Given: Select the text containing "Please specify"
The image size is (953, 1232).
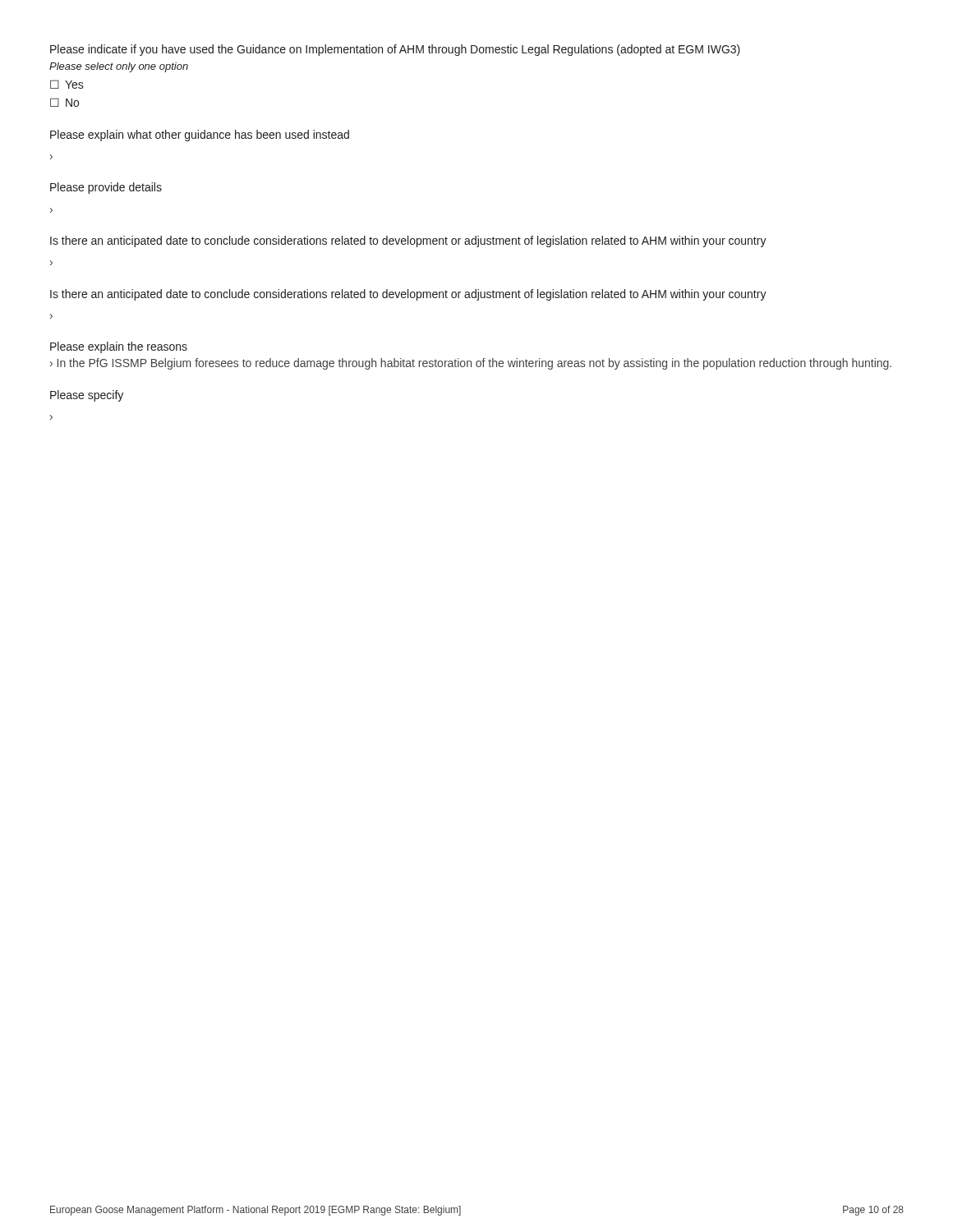Looking at the screenshot, I should (86, 395).
